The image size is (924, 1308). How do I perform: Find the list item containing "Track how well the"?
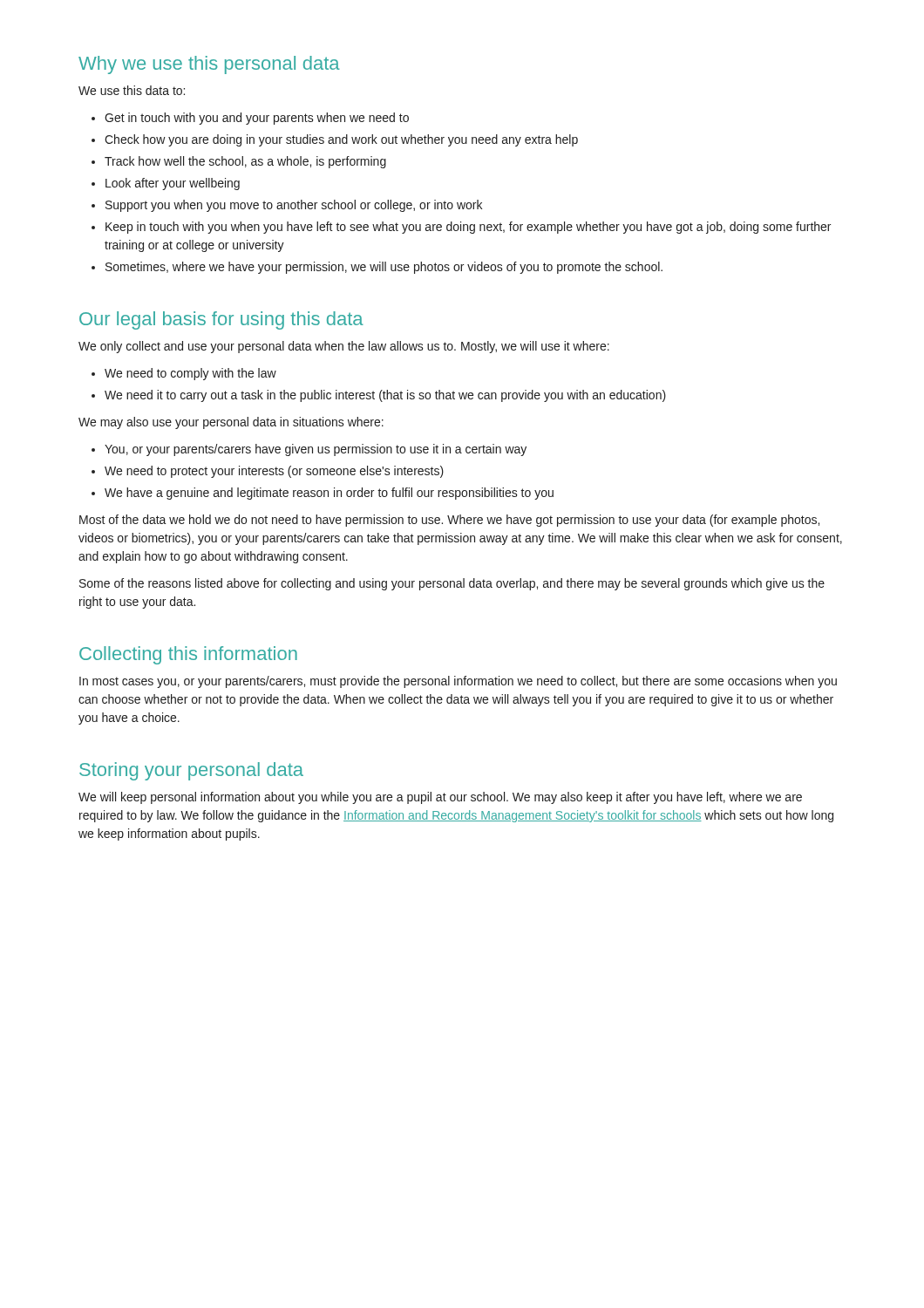245,162
